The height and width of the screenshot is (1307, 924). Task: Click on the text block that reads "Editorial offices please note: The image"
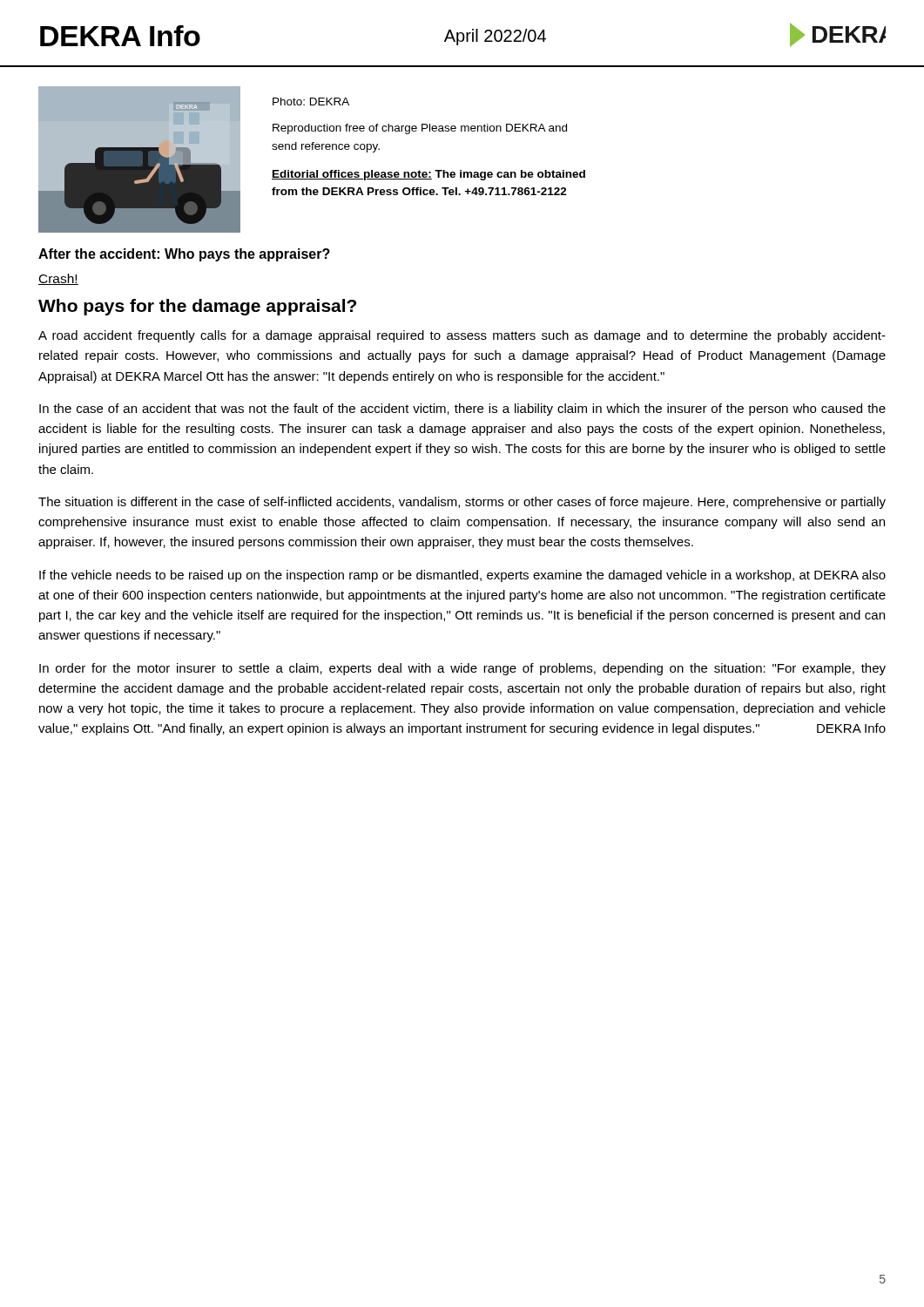[429, 182]
